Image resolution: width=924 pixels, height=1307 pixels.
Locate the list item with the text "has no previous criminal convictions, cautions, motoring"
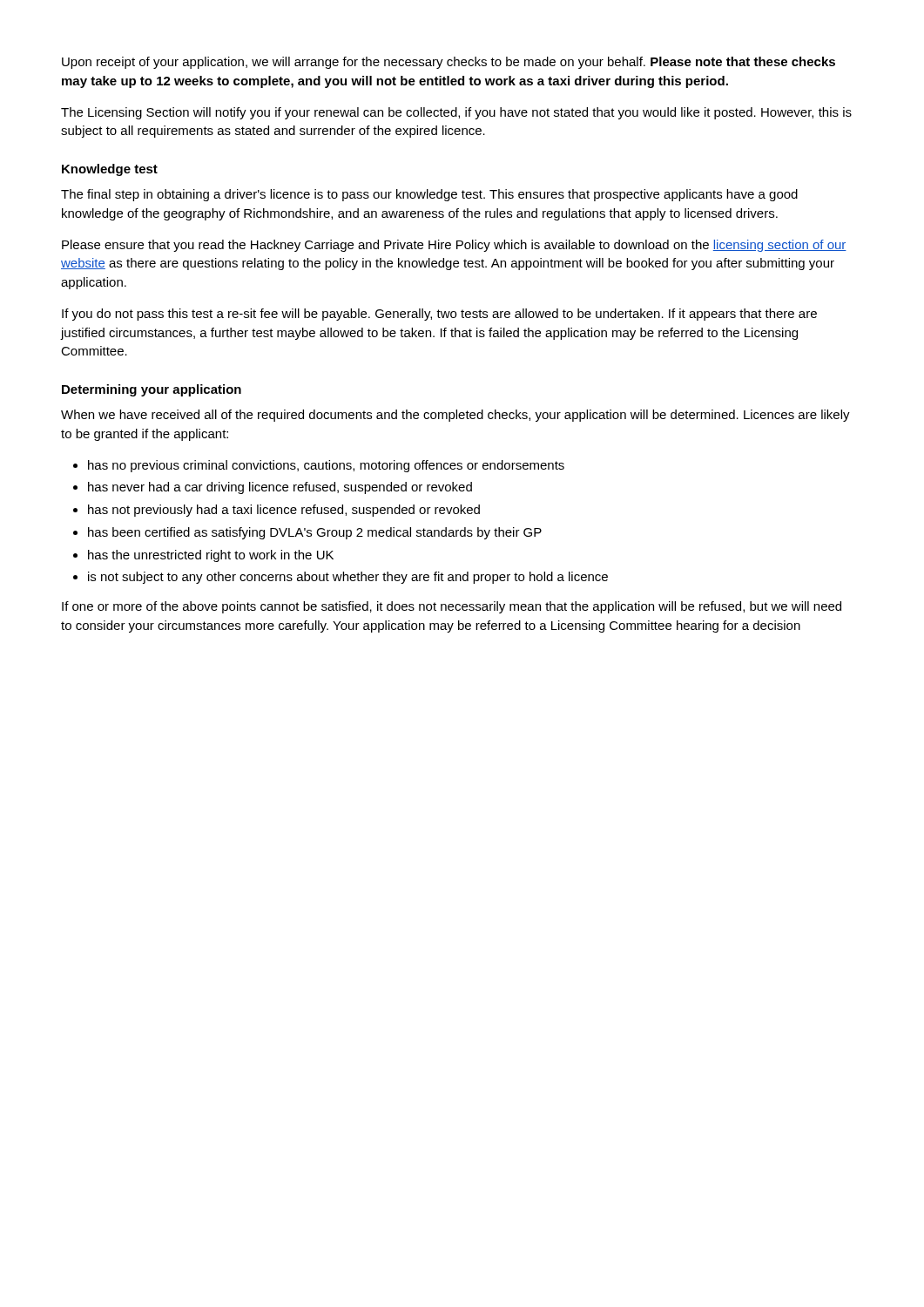tap(326, 464)
